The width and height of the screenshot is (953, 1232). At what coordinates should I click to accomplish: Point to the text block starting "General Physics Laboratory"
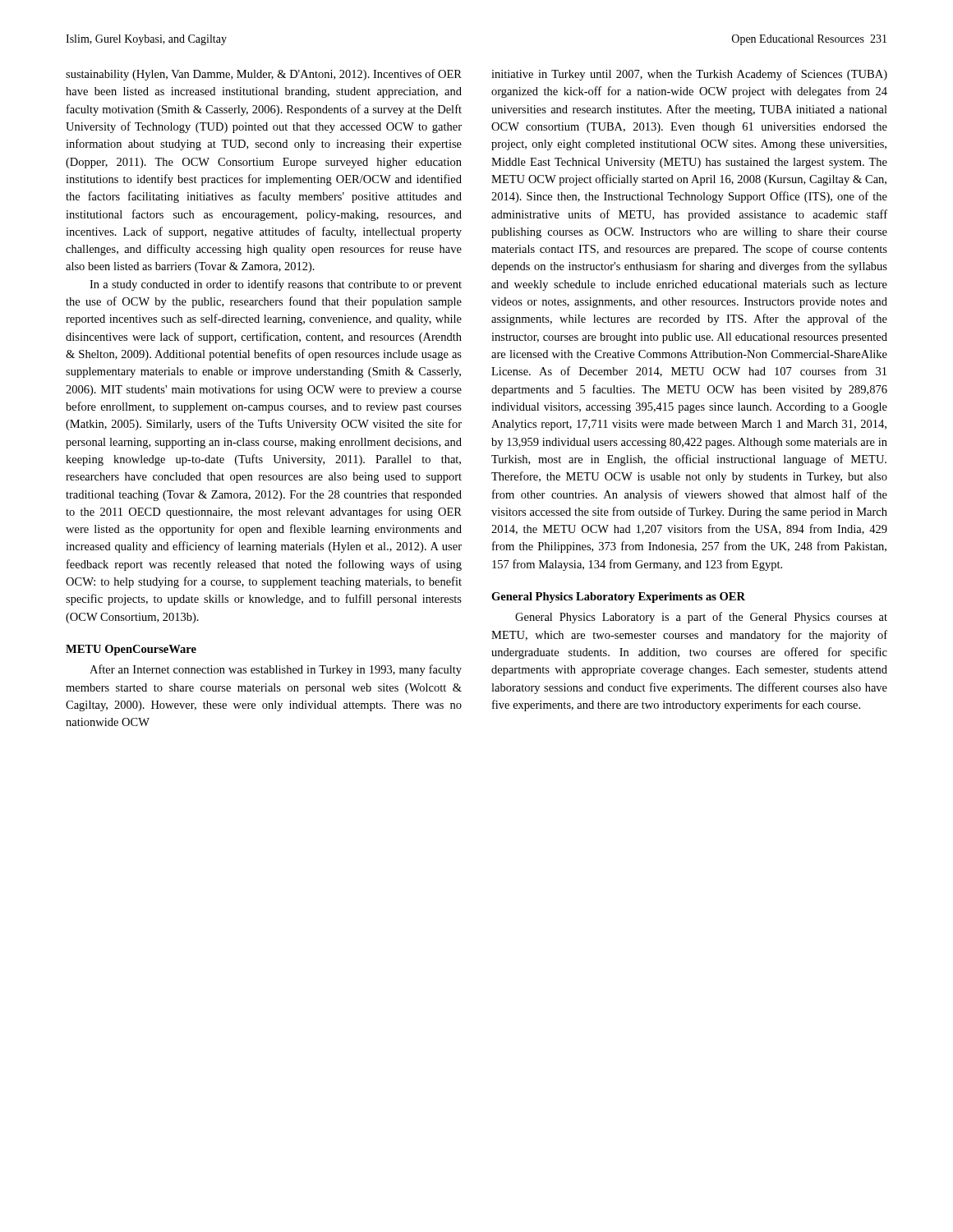618,596
